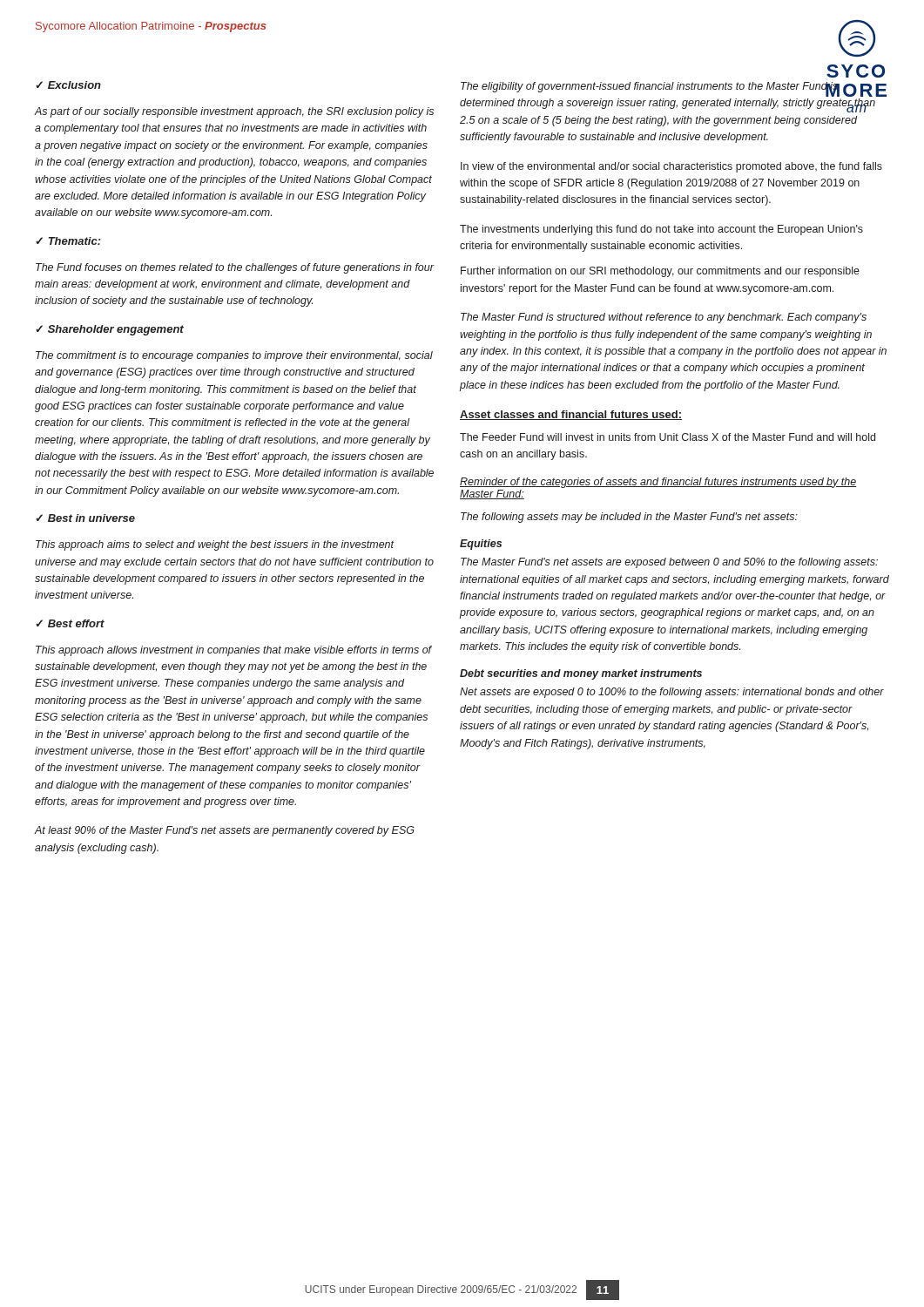The image size is (924, 1307).
Task: Locate the text block starting "The eligibility of government-issued financial instruments to the"
Action: [x=674, y=112]
